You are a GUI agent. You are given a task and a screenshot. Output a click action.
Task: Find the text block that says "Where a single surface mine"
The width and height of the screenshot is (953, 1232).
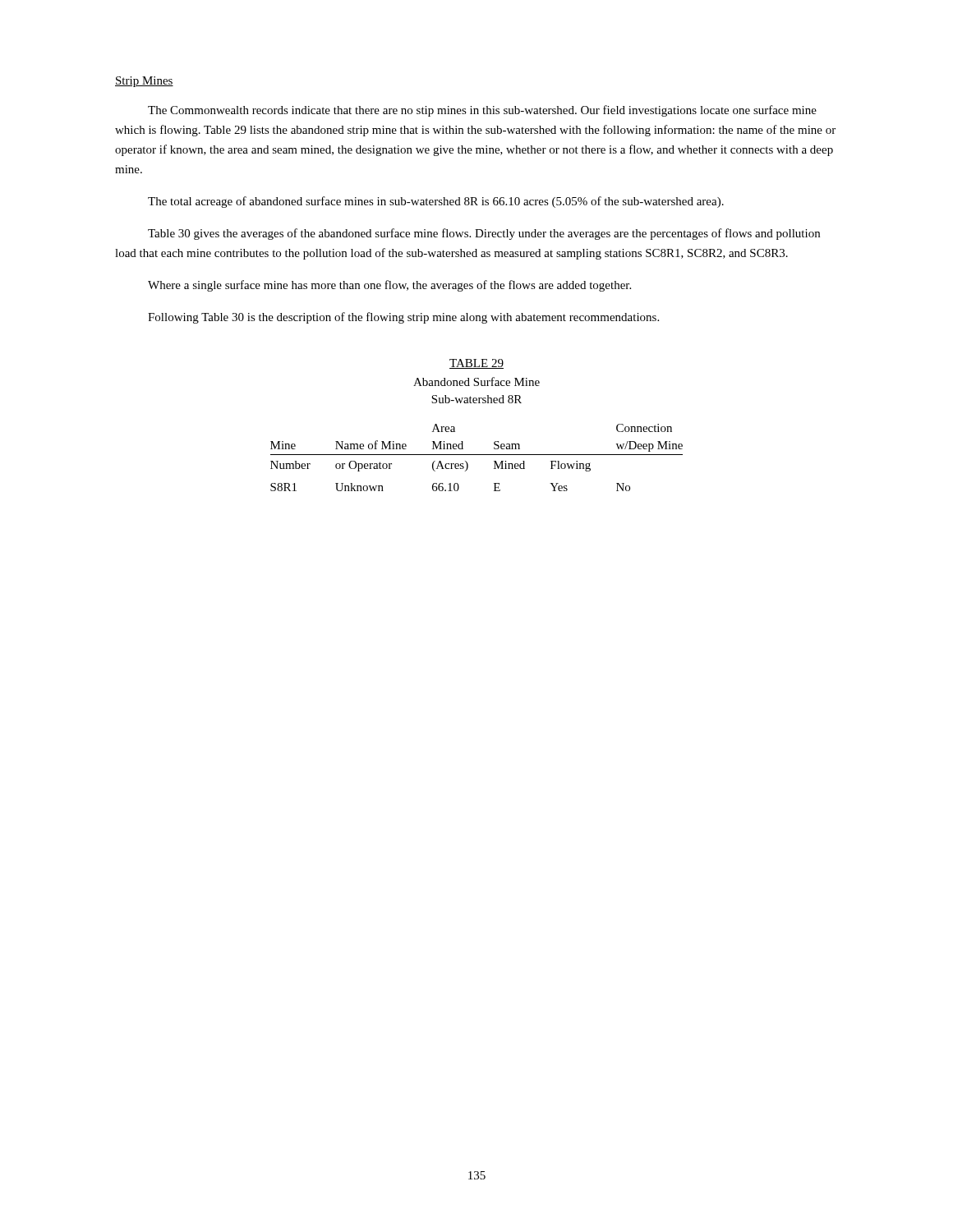coord(476,285)
